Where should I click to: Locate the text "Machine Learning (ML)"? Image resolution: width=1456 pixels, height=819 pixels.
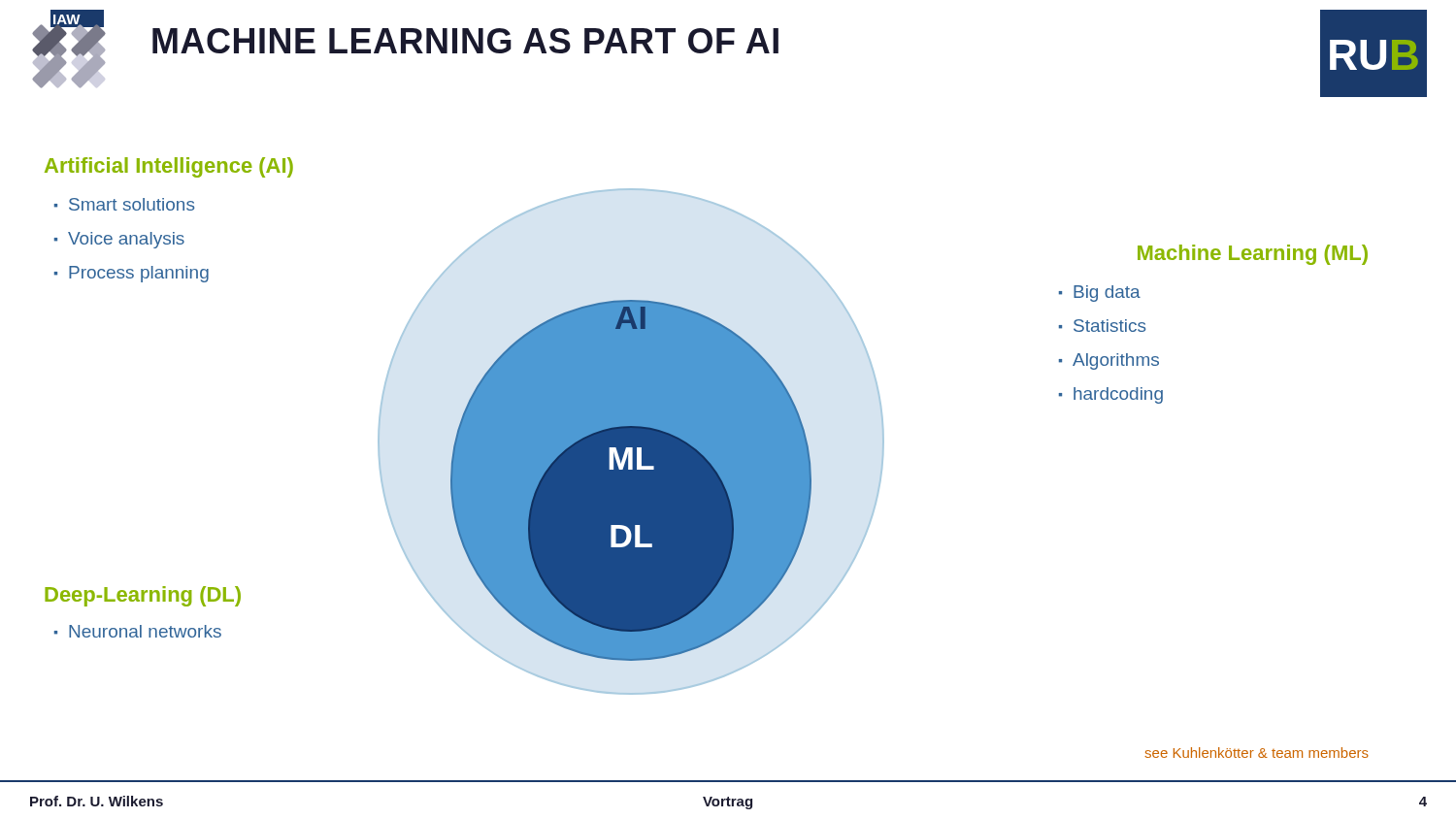click(x=1252, y=253)
